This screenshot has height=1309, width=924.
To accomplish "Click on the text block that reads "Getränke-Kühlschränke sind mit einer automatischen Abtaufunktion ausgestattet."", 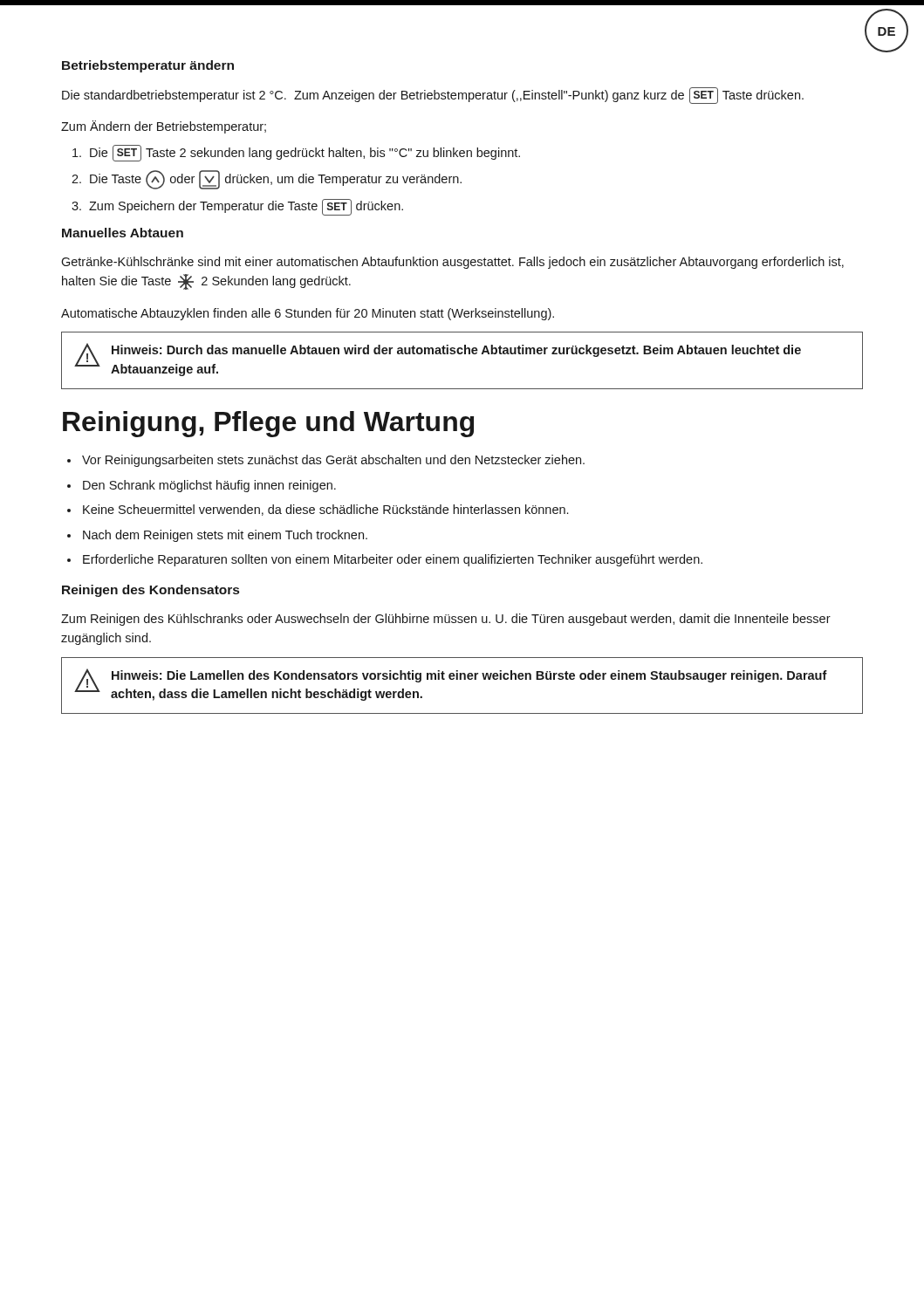I will [462, 272].
